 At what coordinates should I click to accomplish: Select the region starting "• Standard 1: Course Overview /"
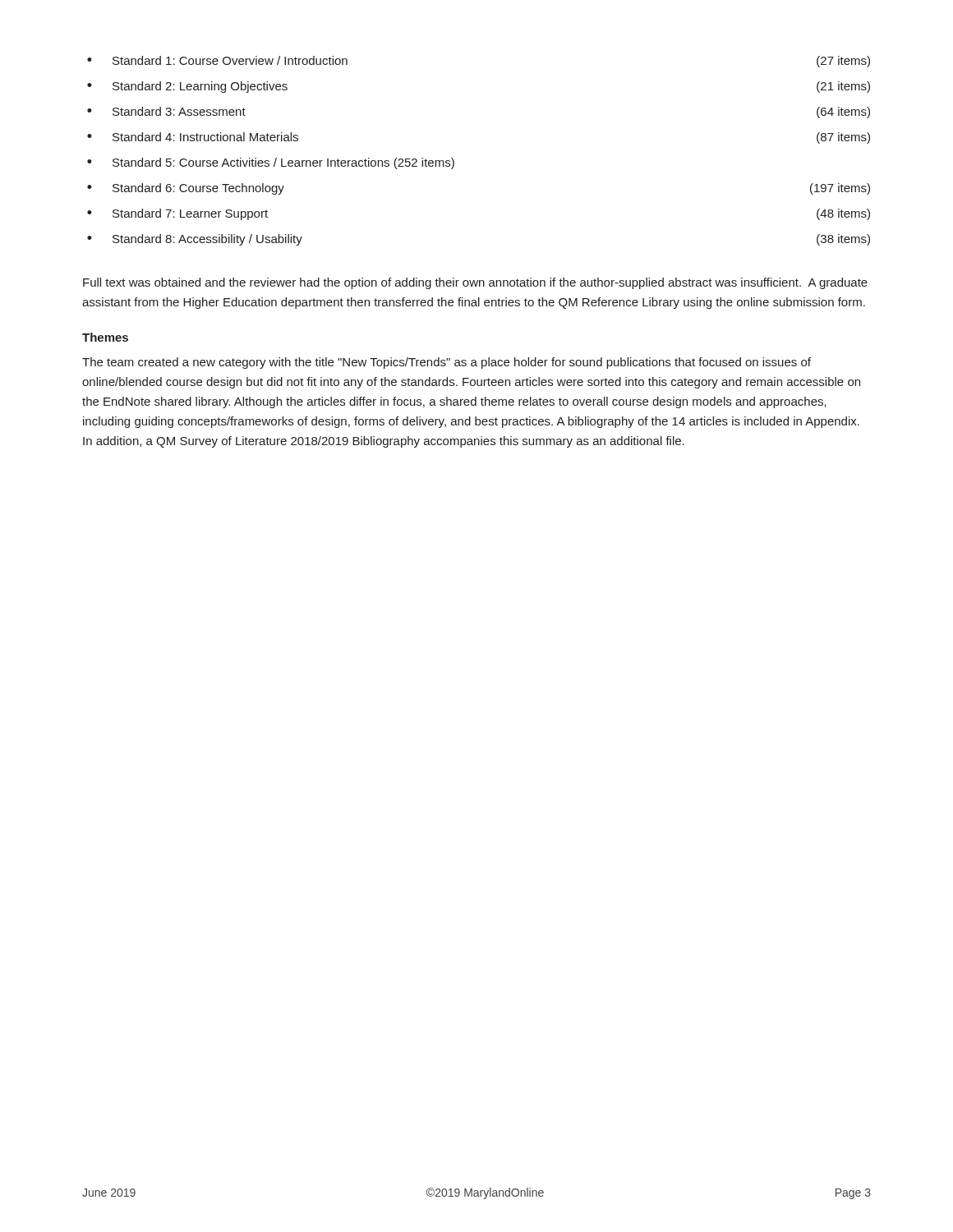click(226, 64)
